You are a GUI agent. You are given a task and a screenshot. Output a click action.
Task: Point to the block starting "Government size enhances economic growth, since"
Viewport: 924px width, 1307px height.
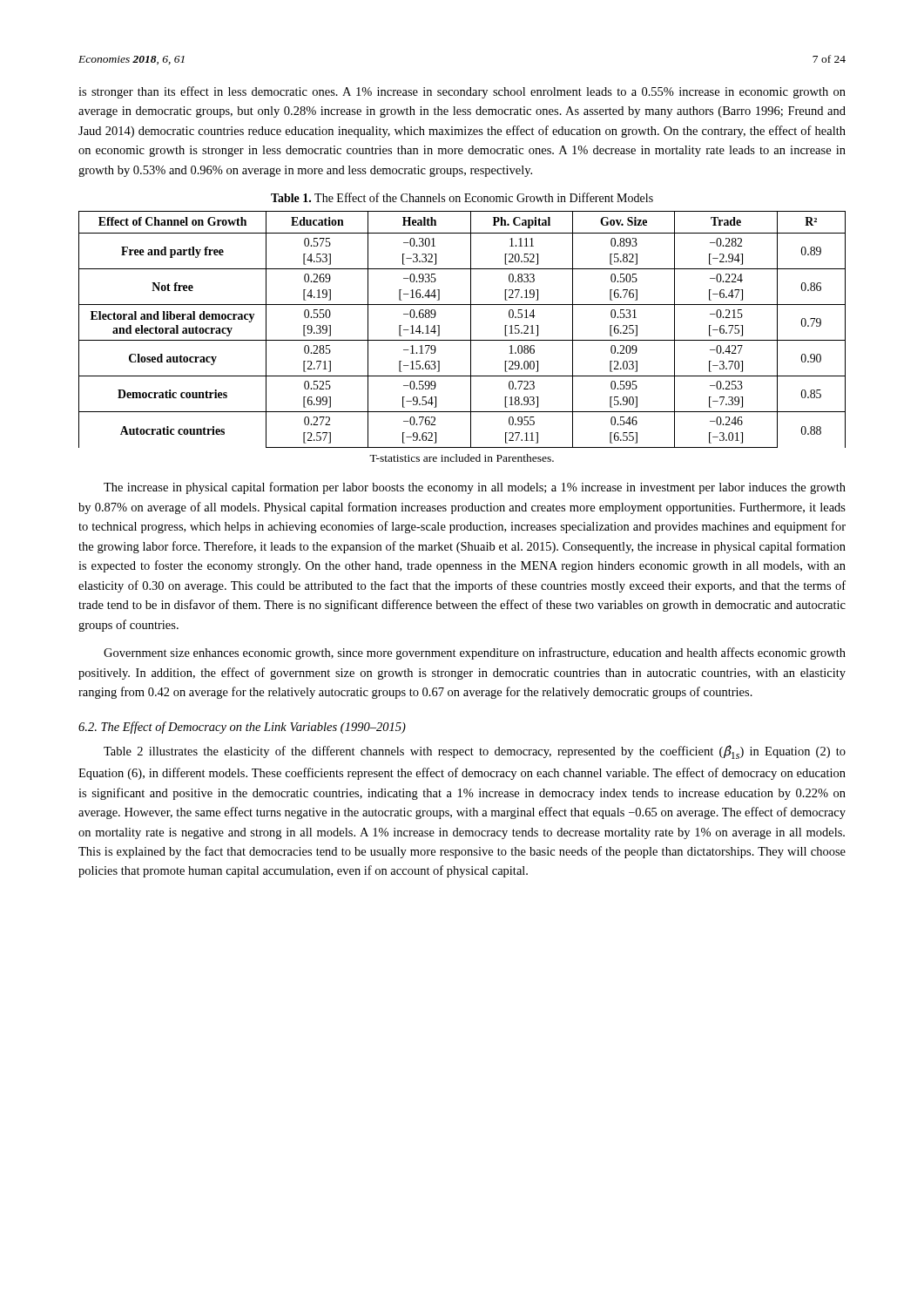462,672
